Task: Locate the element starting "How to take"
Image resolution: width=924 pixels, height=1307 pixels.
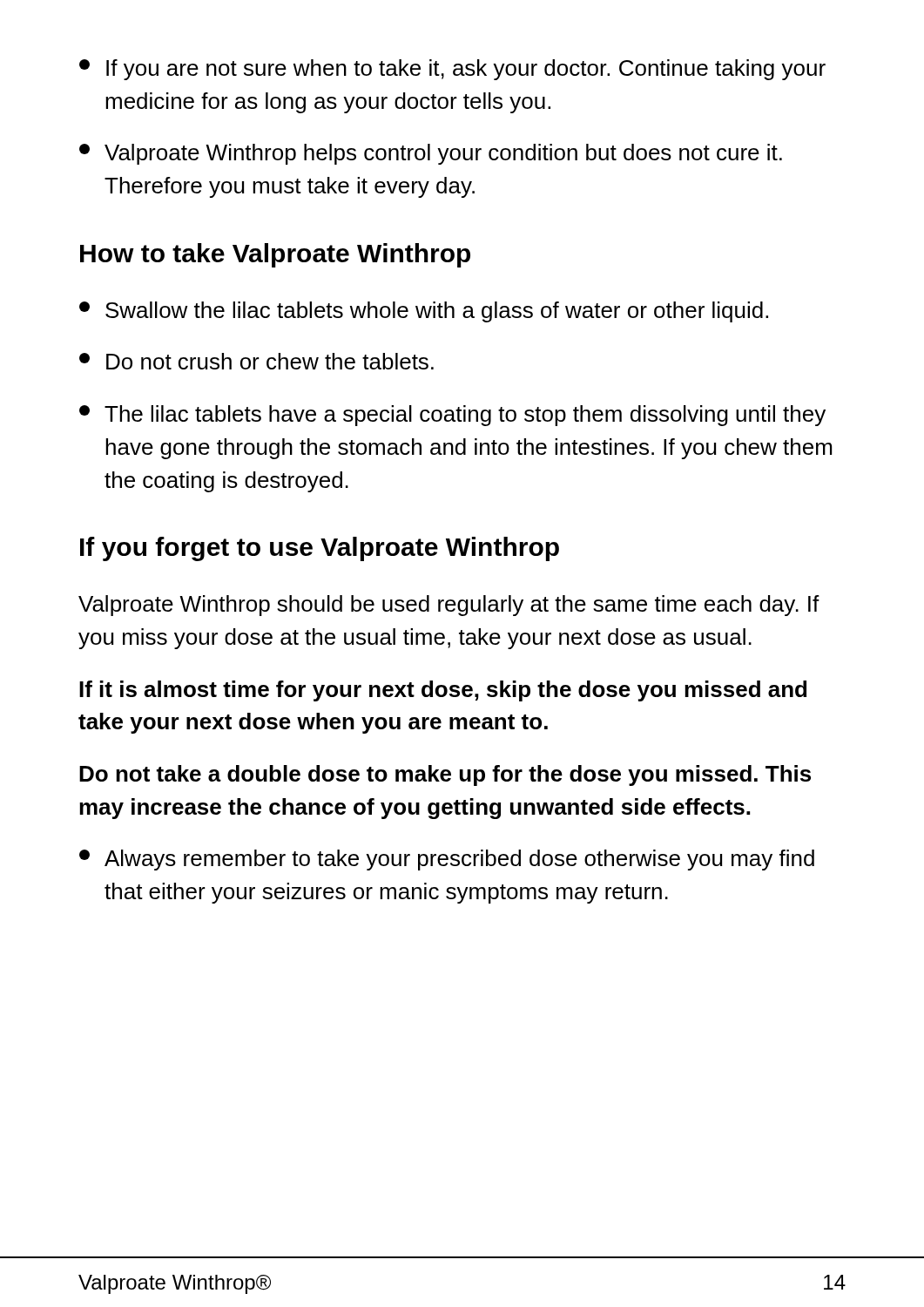Action: [275, 253]
